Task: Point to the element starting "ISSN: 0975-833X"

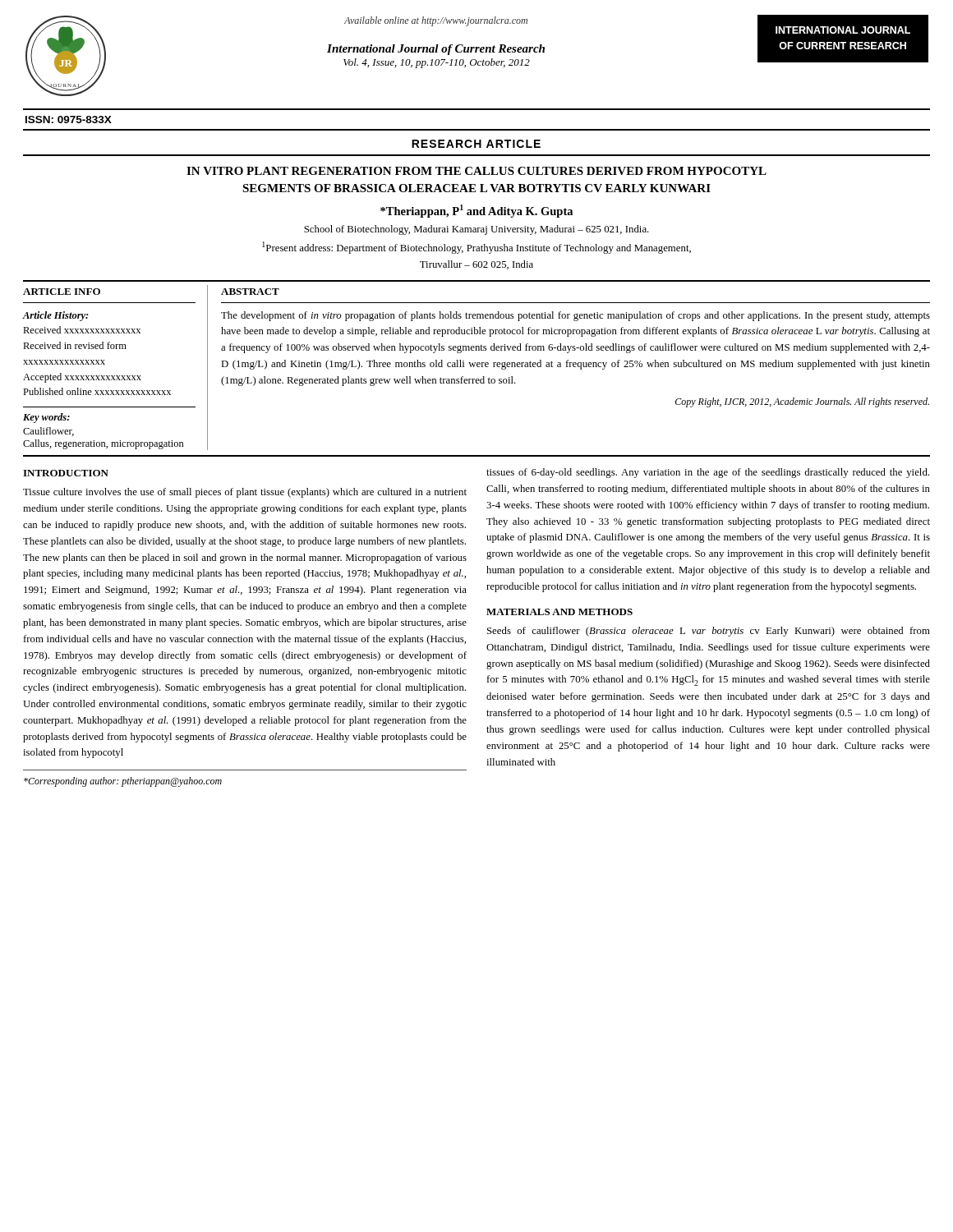Action: pyautogui.click(x=68, y=120)
